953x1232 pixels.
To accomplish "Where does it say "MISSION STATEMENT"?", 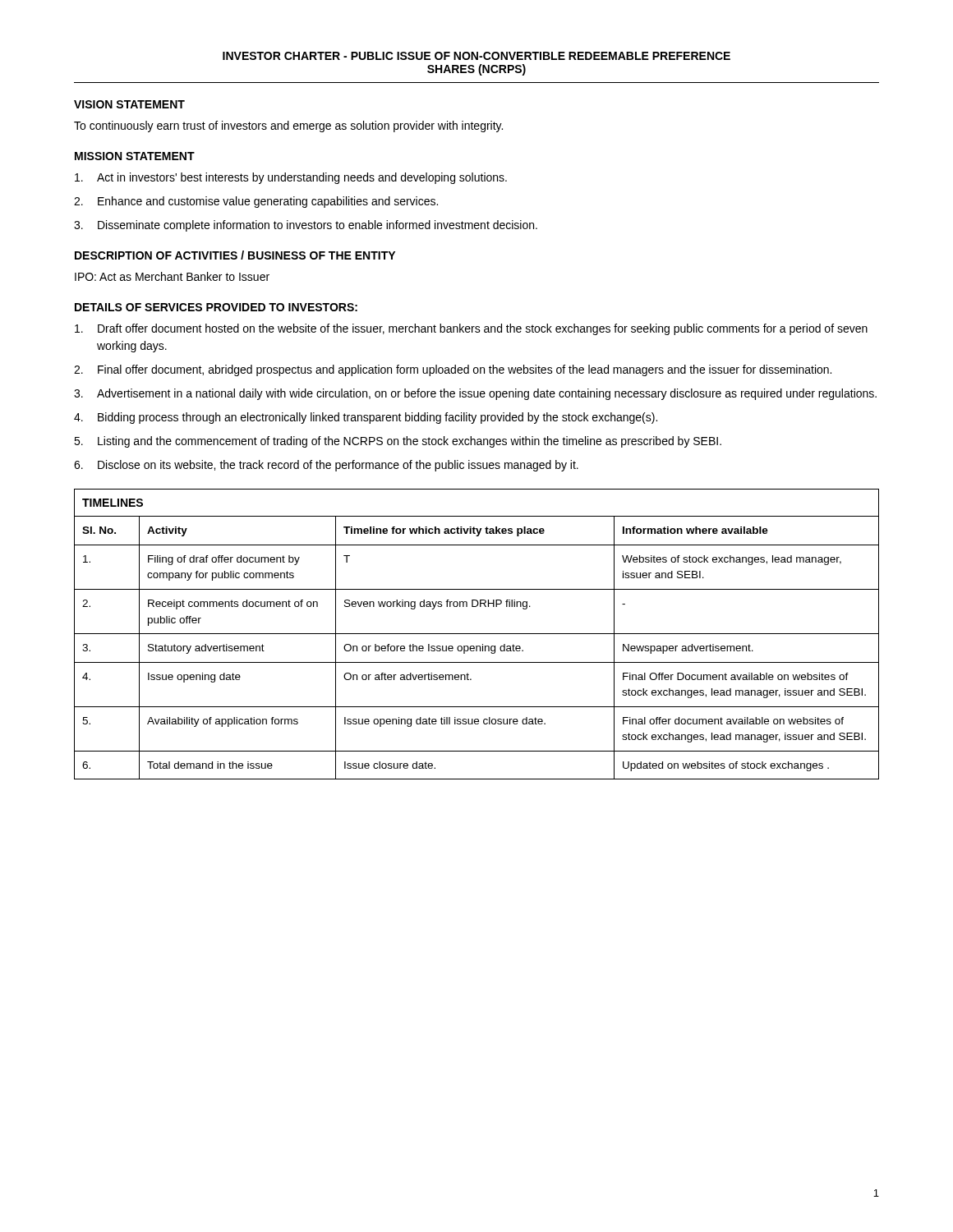I will pyautogui.click(x=134, y=156).
